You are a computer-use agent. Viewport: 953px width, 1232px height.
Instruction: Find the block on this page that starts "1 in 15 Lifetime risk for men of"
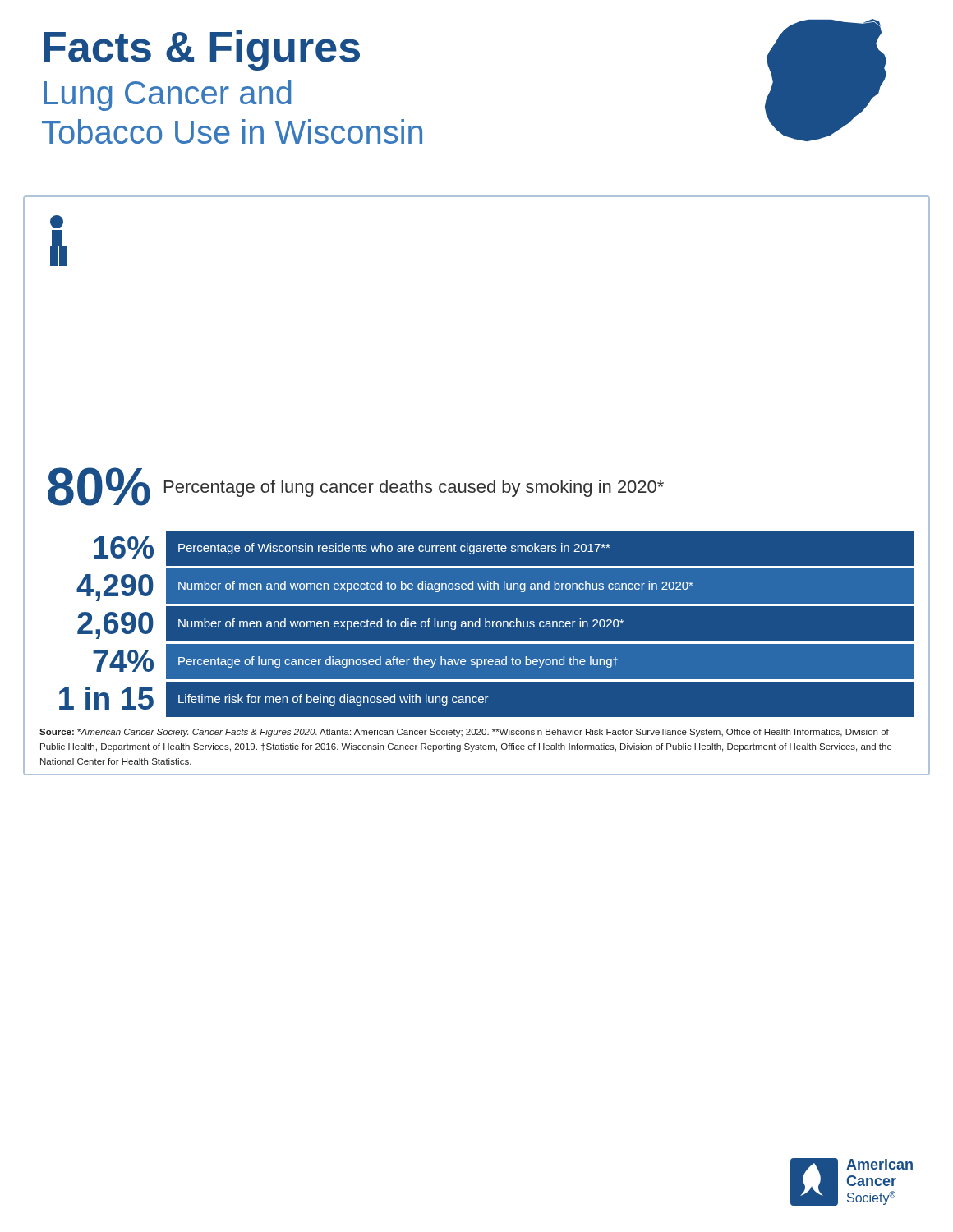point(476,699)
